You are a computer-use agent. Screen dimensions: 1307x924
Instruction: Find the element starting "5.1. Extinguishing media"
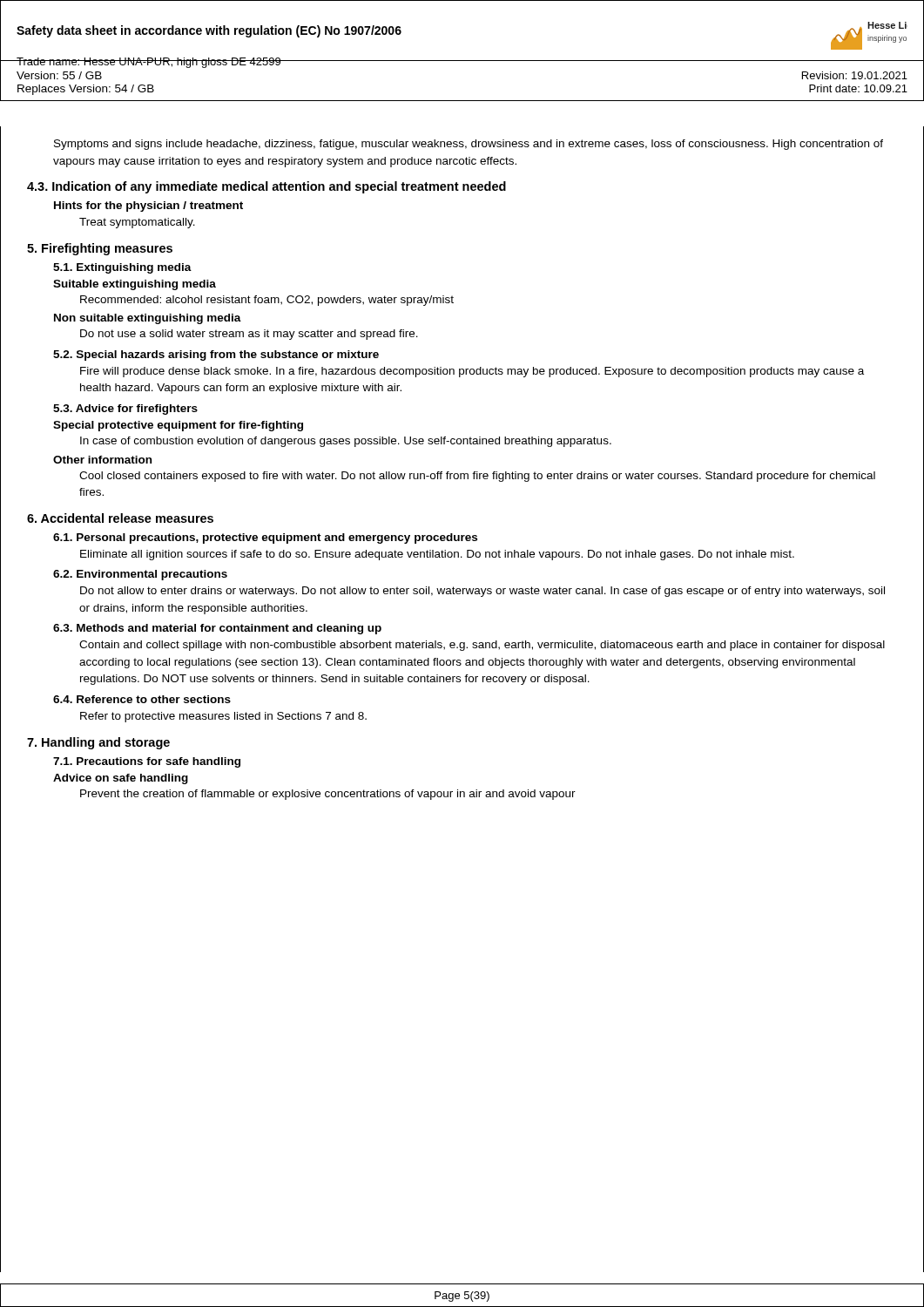[x=122, y=267]
